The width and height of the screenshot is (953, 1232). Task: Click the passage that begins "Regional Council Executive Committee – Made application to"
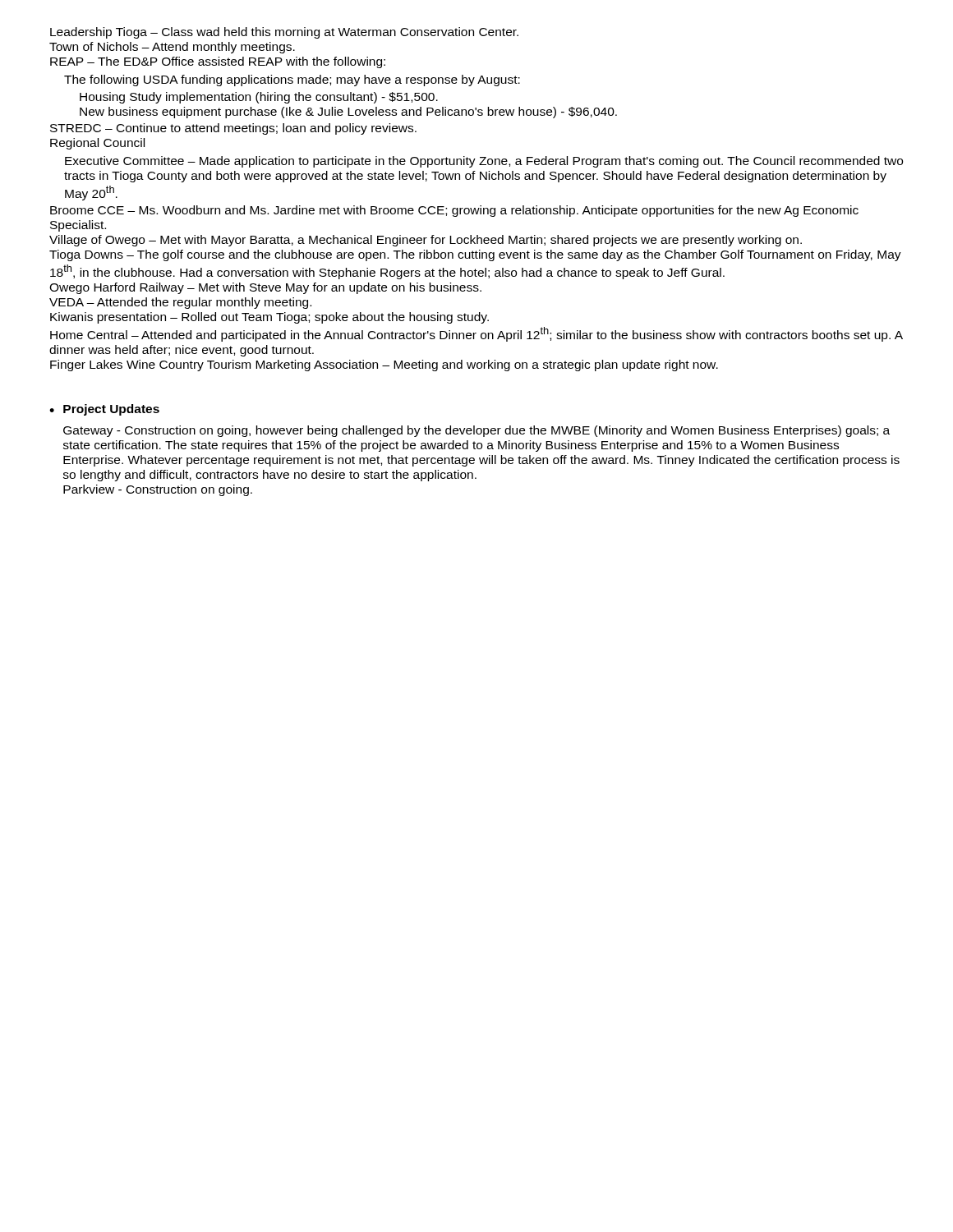coord(476,168)
